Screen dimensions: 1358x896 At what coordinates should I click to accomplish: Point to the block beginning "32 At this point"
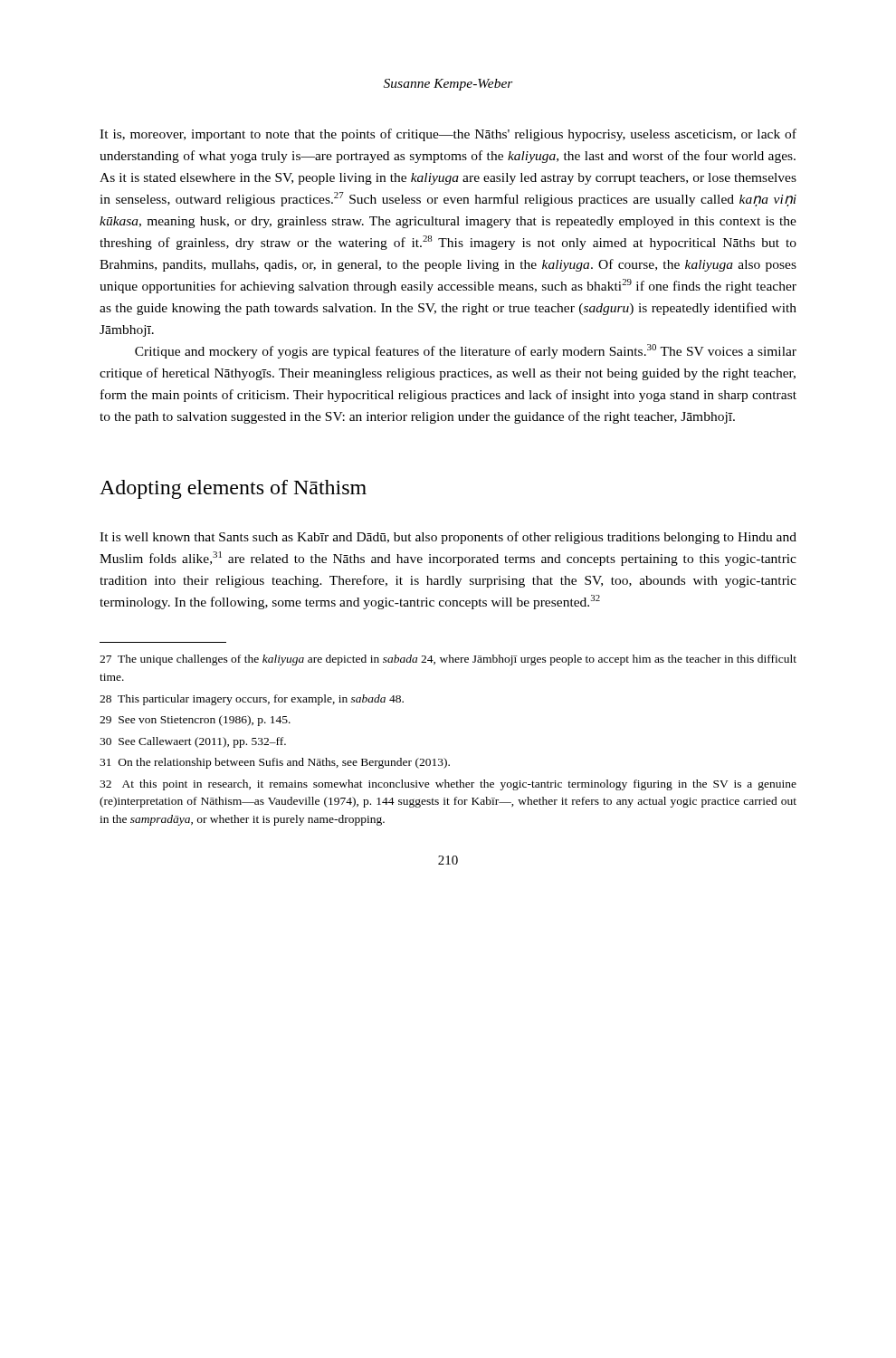pos(448,801)
